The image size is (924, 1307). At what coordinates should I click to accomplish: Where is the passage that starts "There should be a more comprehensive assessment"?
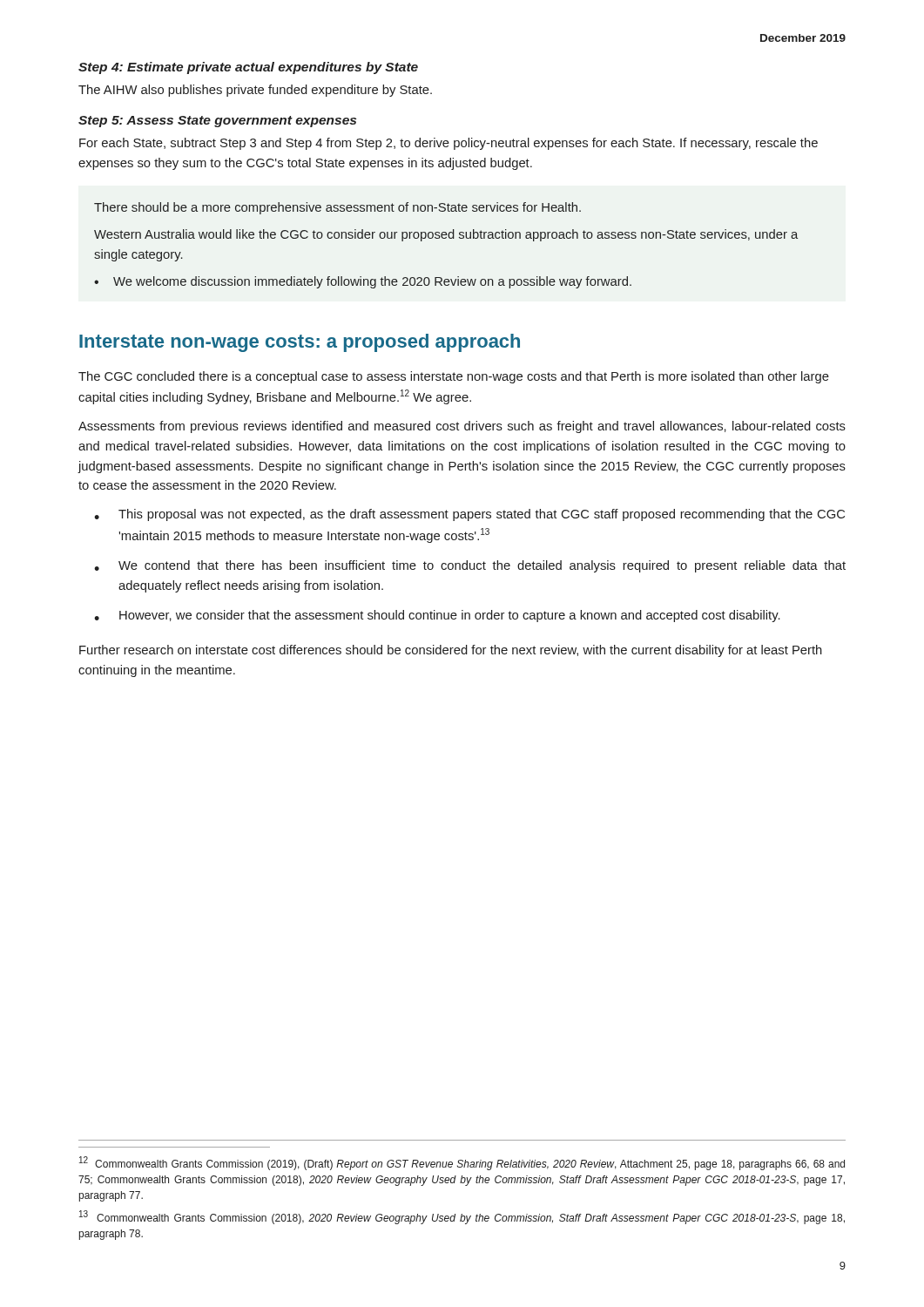coord(462,245)
